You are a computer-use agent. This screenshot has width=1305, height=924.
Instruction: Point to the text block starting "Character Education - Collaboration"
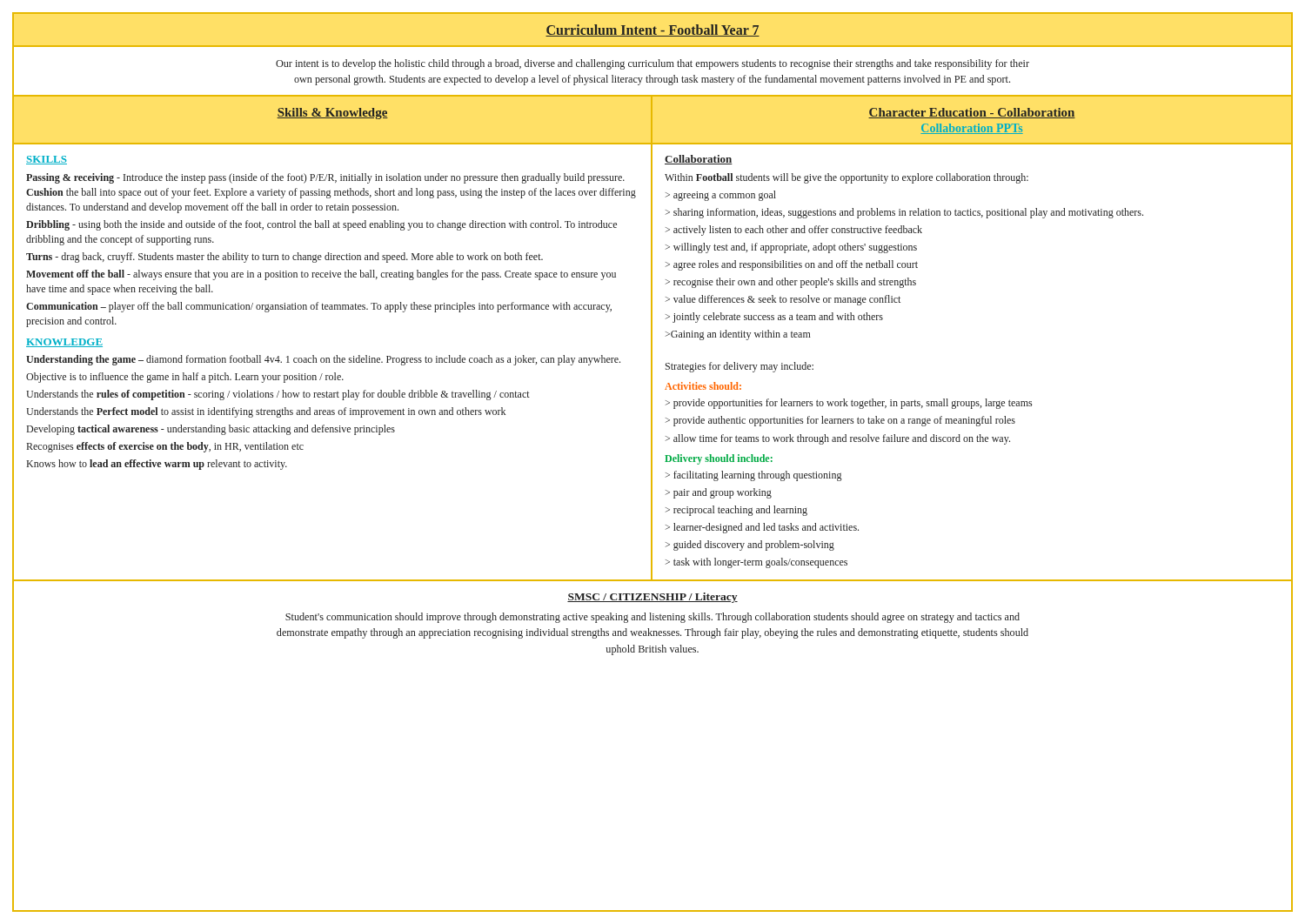coord(972,120)
